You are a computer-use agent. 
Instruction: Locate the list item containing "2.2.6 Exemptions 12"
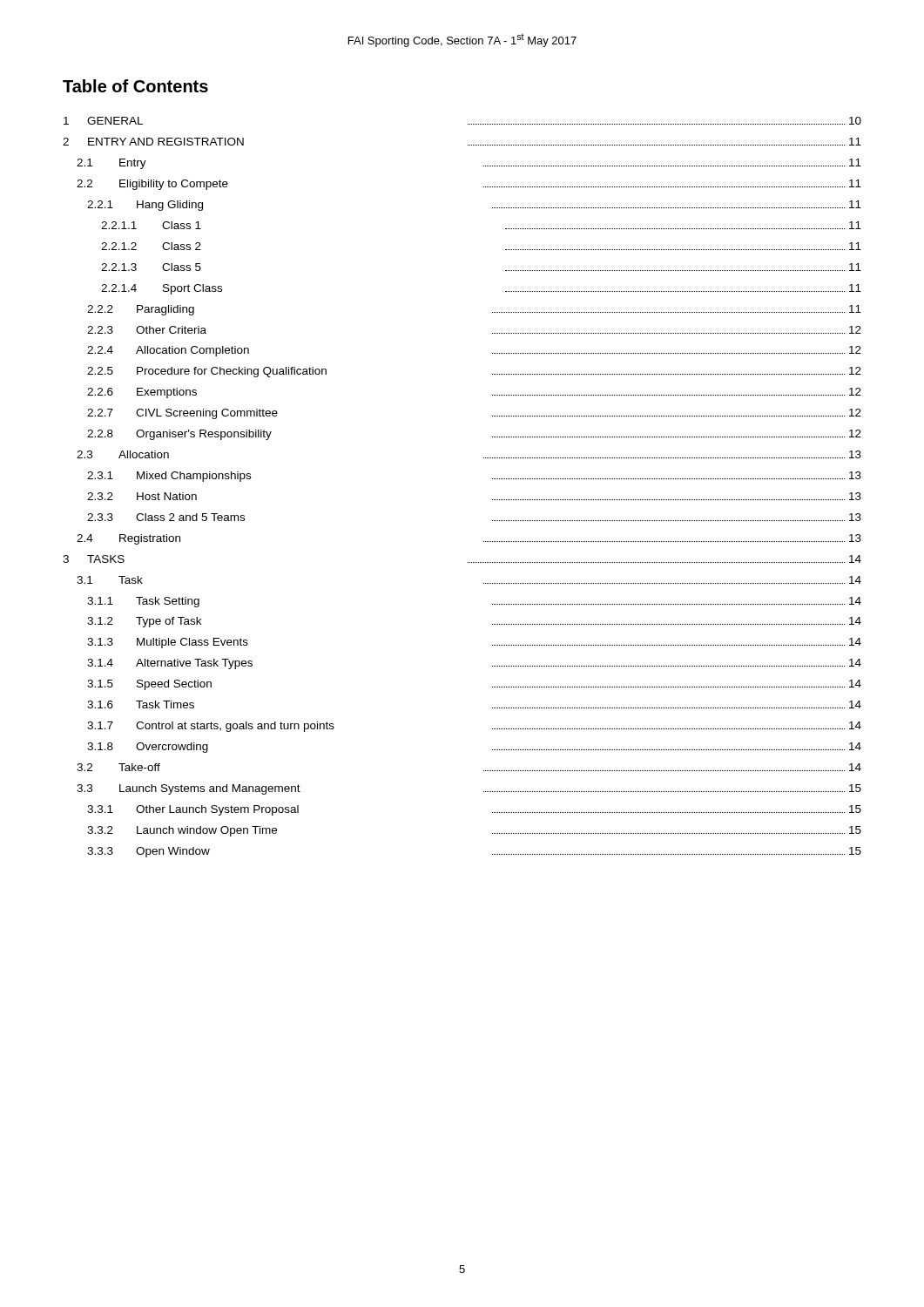pyautogui.click(x=100, y=393)
